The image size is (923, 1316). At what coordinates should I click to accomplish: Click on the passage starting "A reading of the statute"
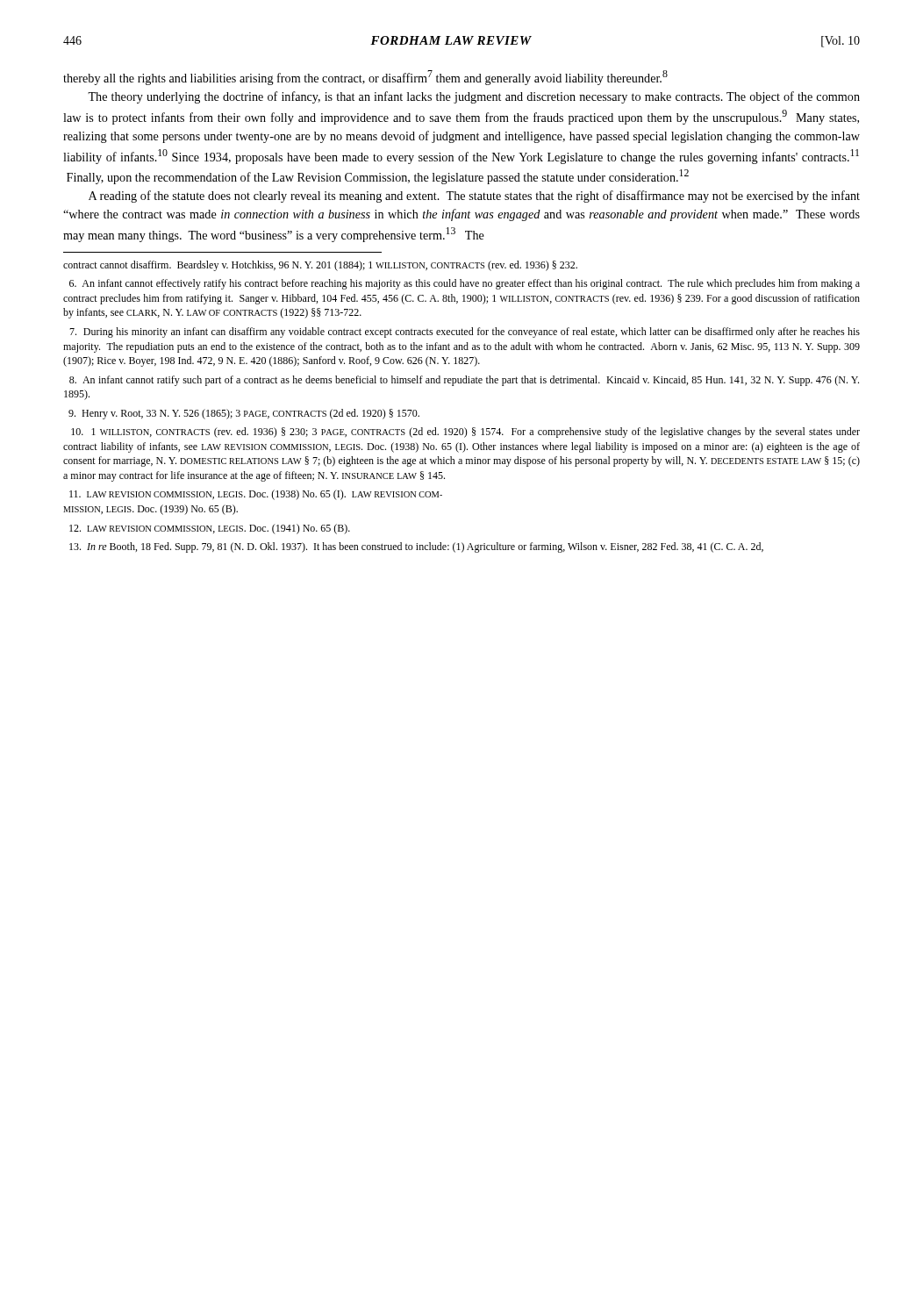click(x=462, y=216)
